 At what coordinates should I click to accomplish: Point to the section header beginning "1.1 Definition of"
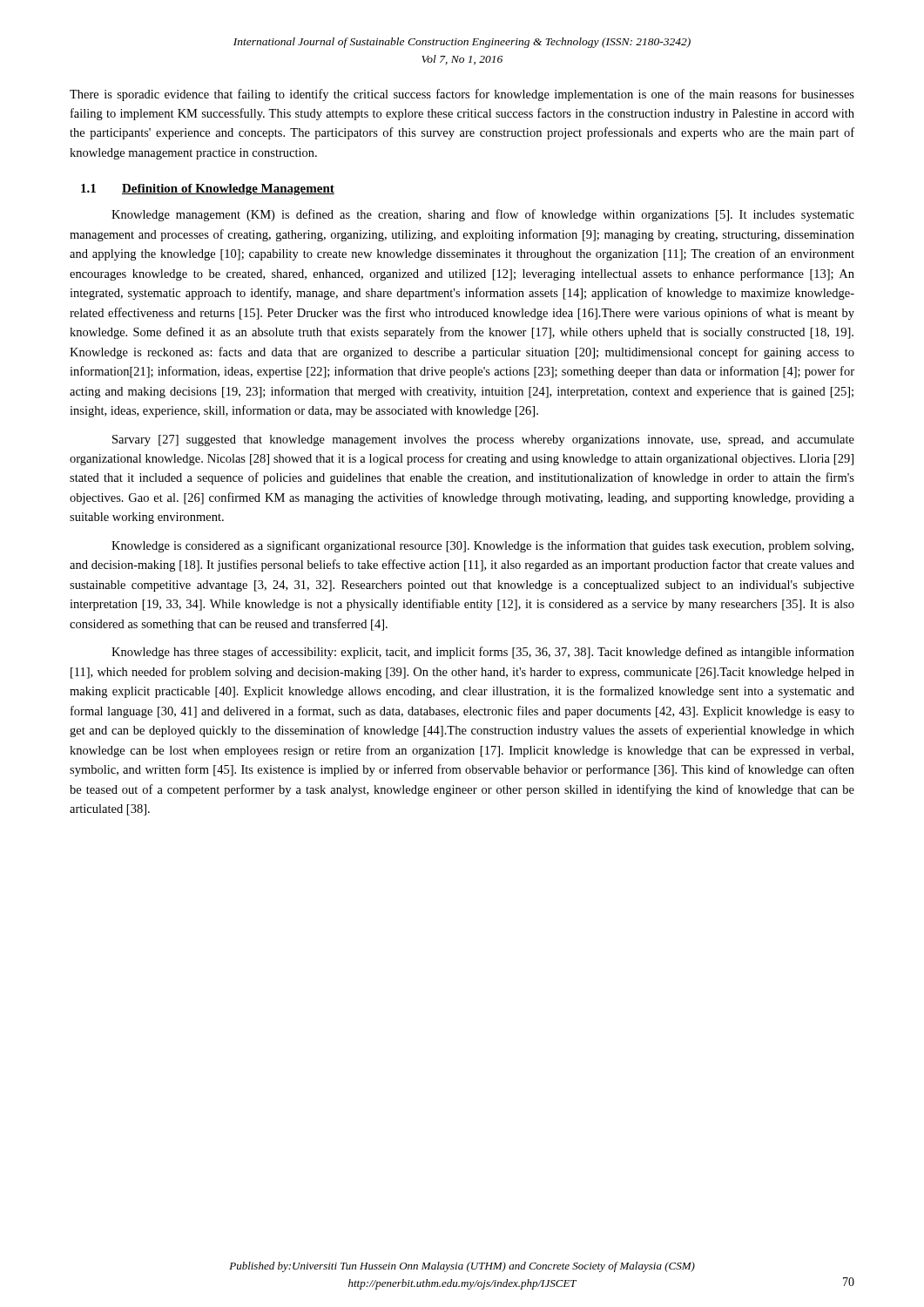coord(202,189)
